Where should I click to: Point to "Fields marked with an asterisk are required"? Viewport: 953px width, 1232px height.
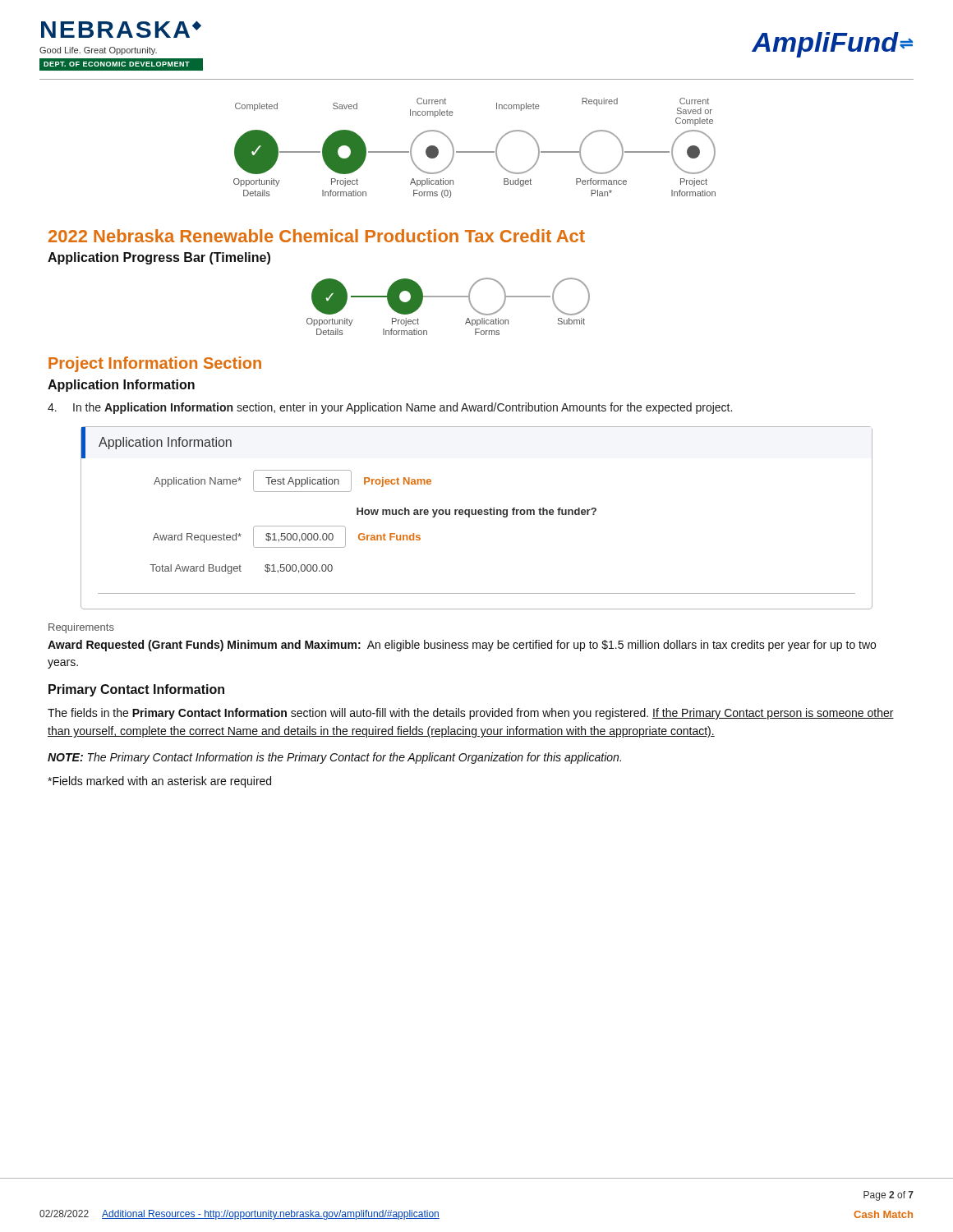click(x=160, y=781)
